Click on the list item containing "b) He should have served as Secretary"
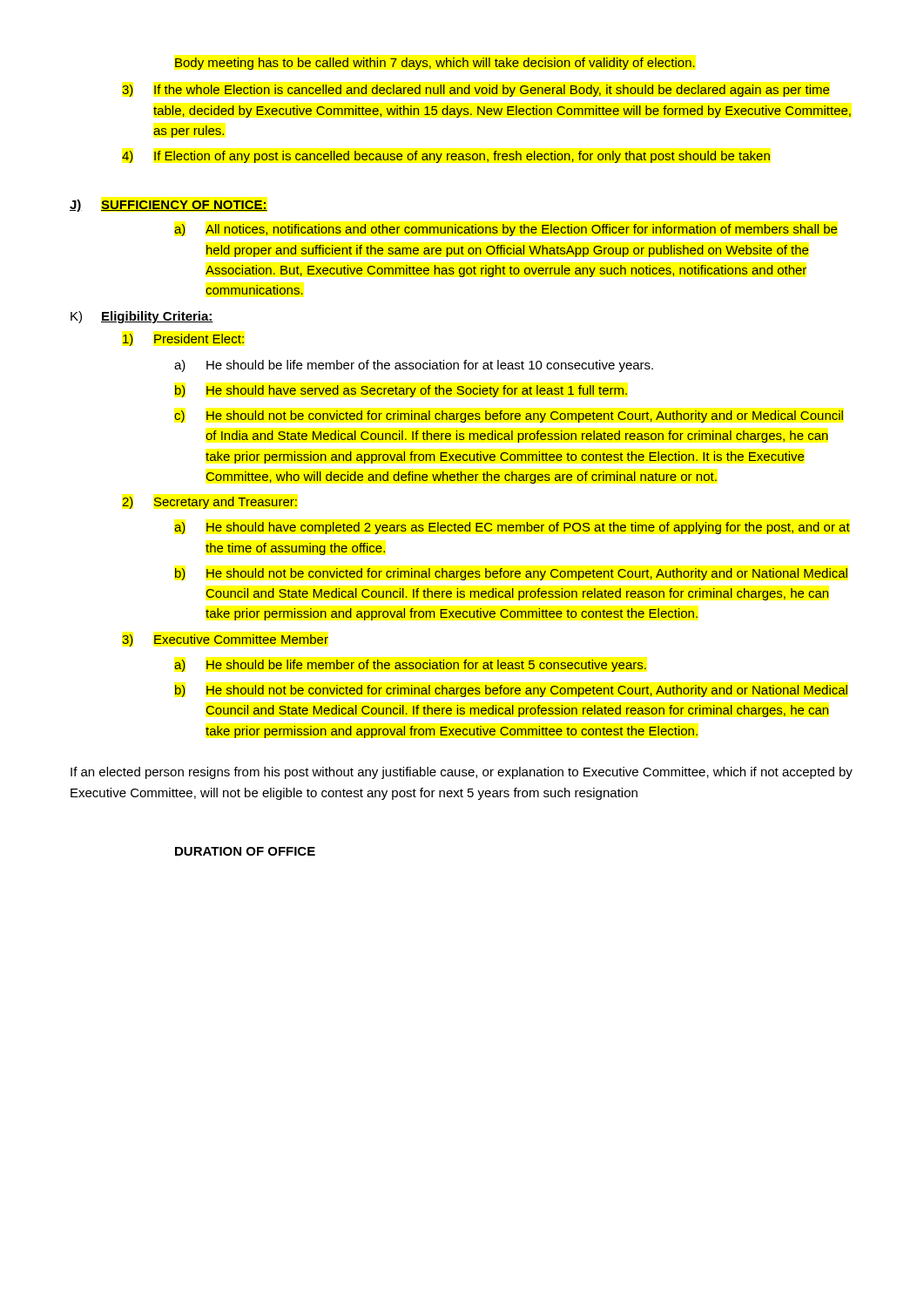Viewport: 924px width, 1307px height. 401,390
